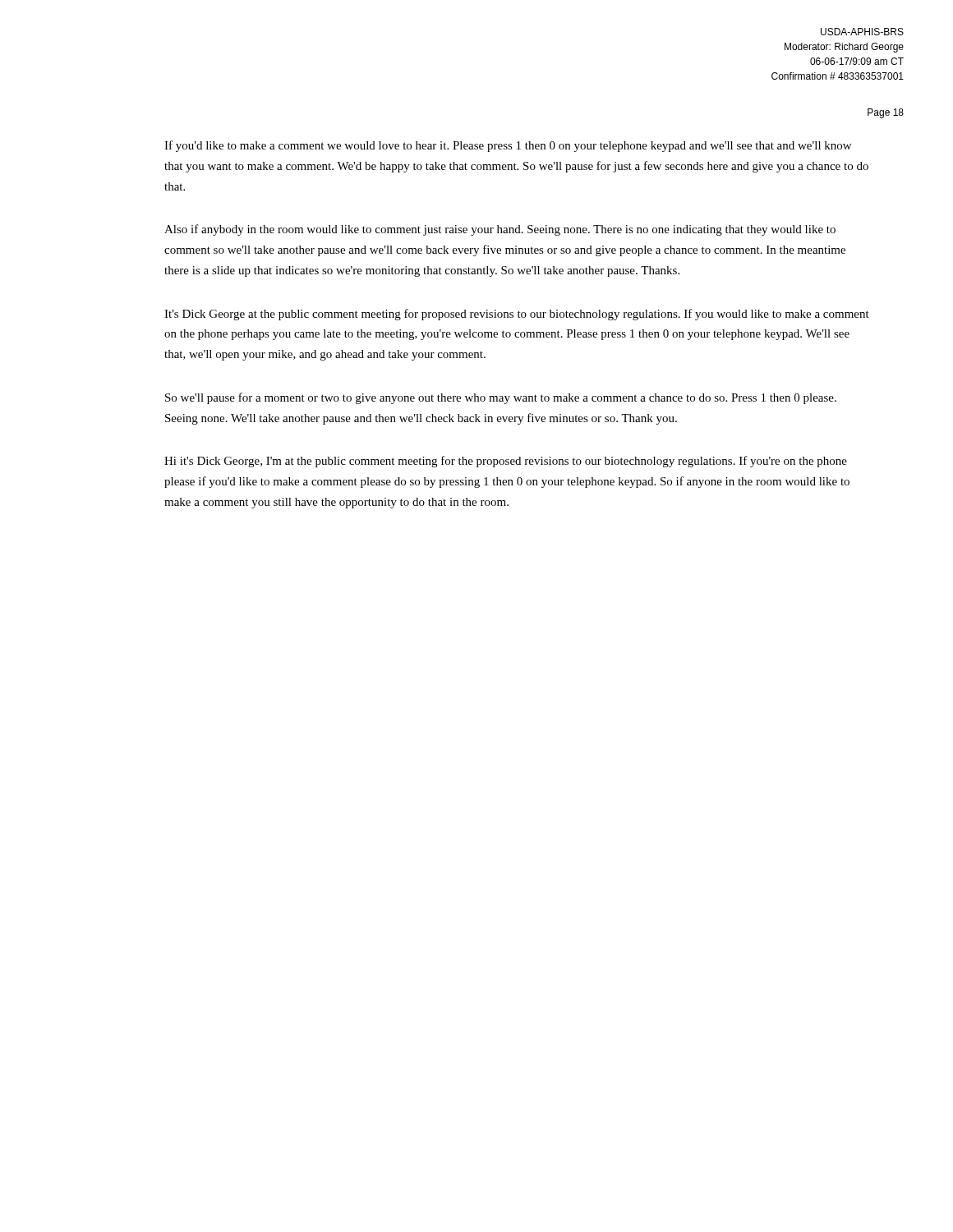Locate the text block that says "It's Dick George at the public"
953x1232 pixels.
[x=517, y=334]
